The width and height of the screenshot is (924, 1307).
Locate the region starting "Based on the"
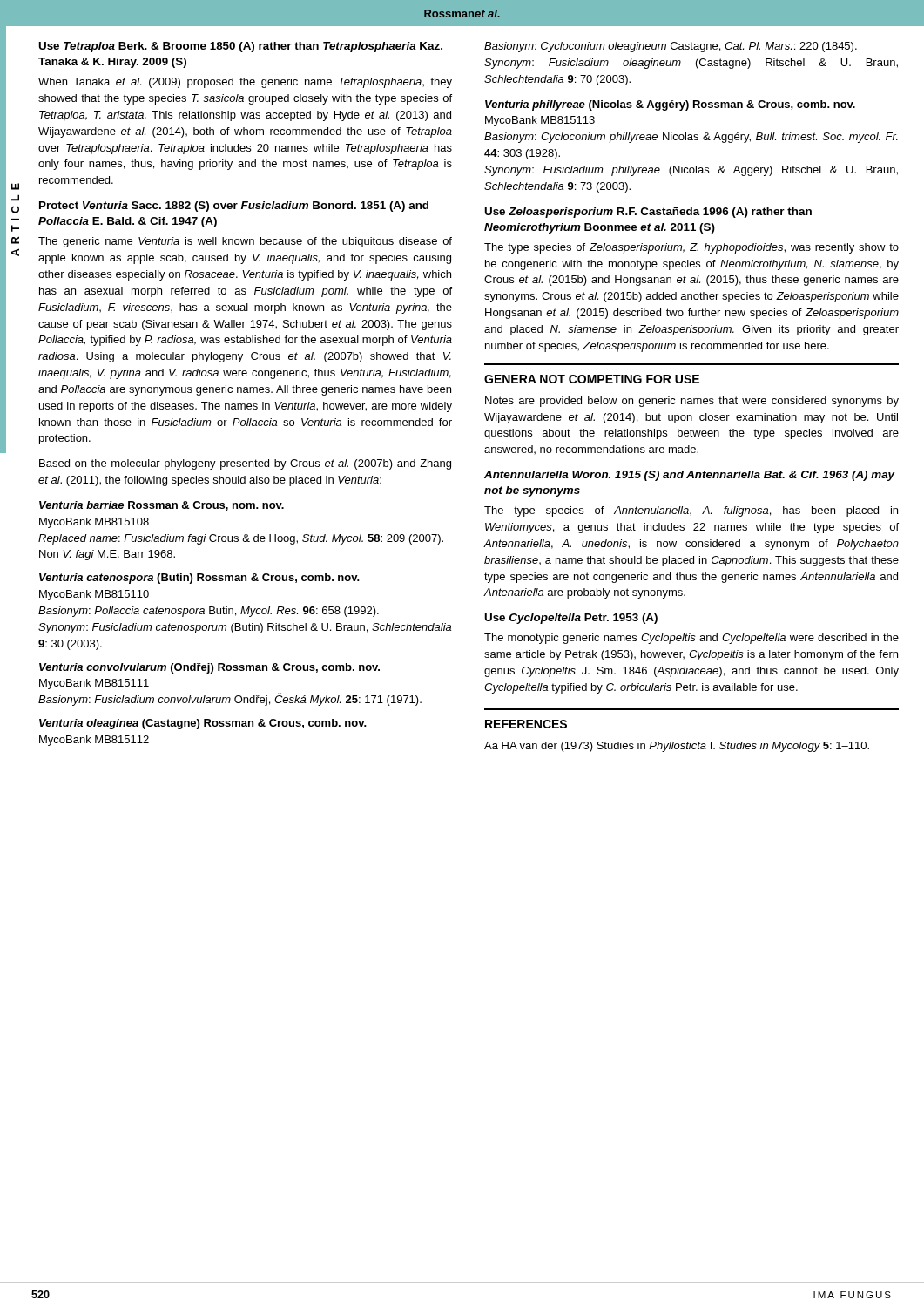pyautogui.click(x=245, y=472)
